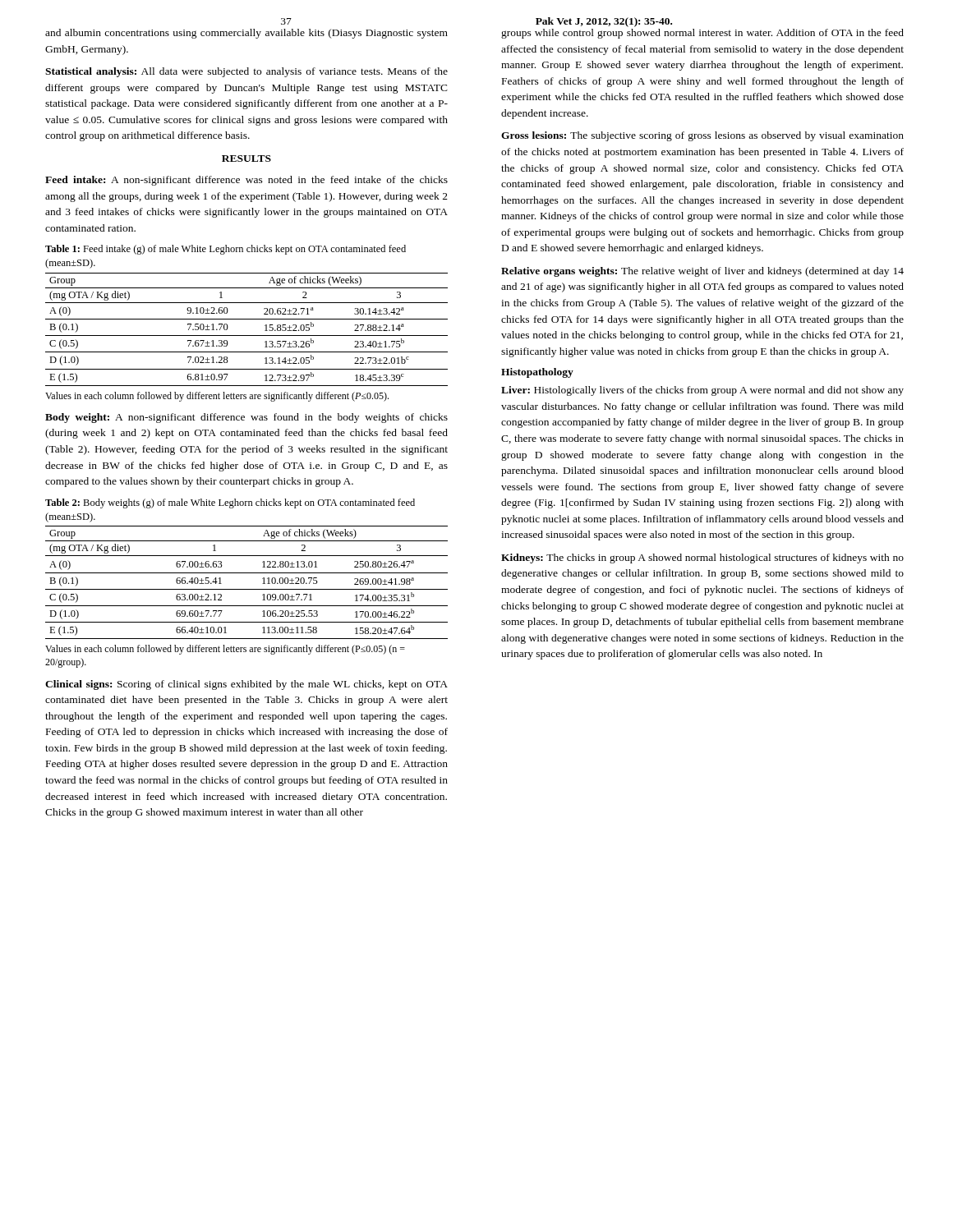Point to the text starting "Liver: Histologically livers of the"
The width and height of the screenshot is (953, 1232).
click(702, 462)
